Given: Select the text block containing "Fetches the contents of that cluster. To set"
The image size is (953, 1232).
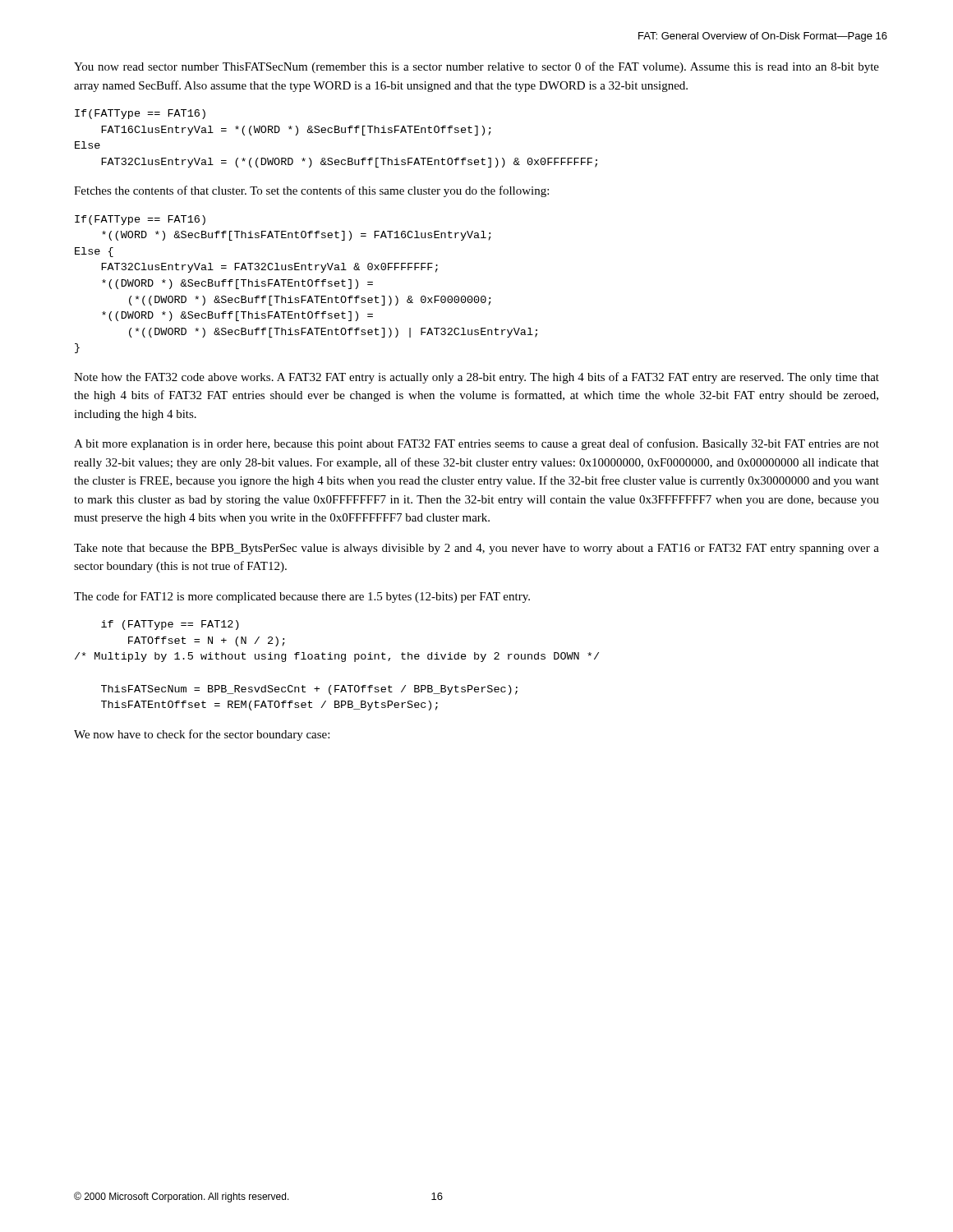Looking at the screenshot, I should pos(476,191).
